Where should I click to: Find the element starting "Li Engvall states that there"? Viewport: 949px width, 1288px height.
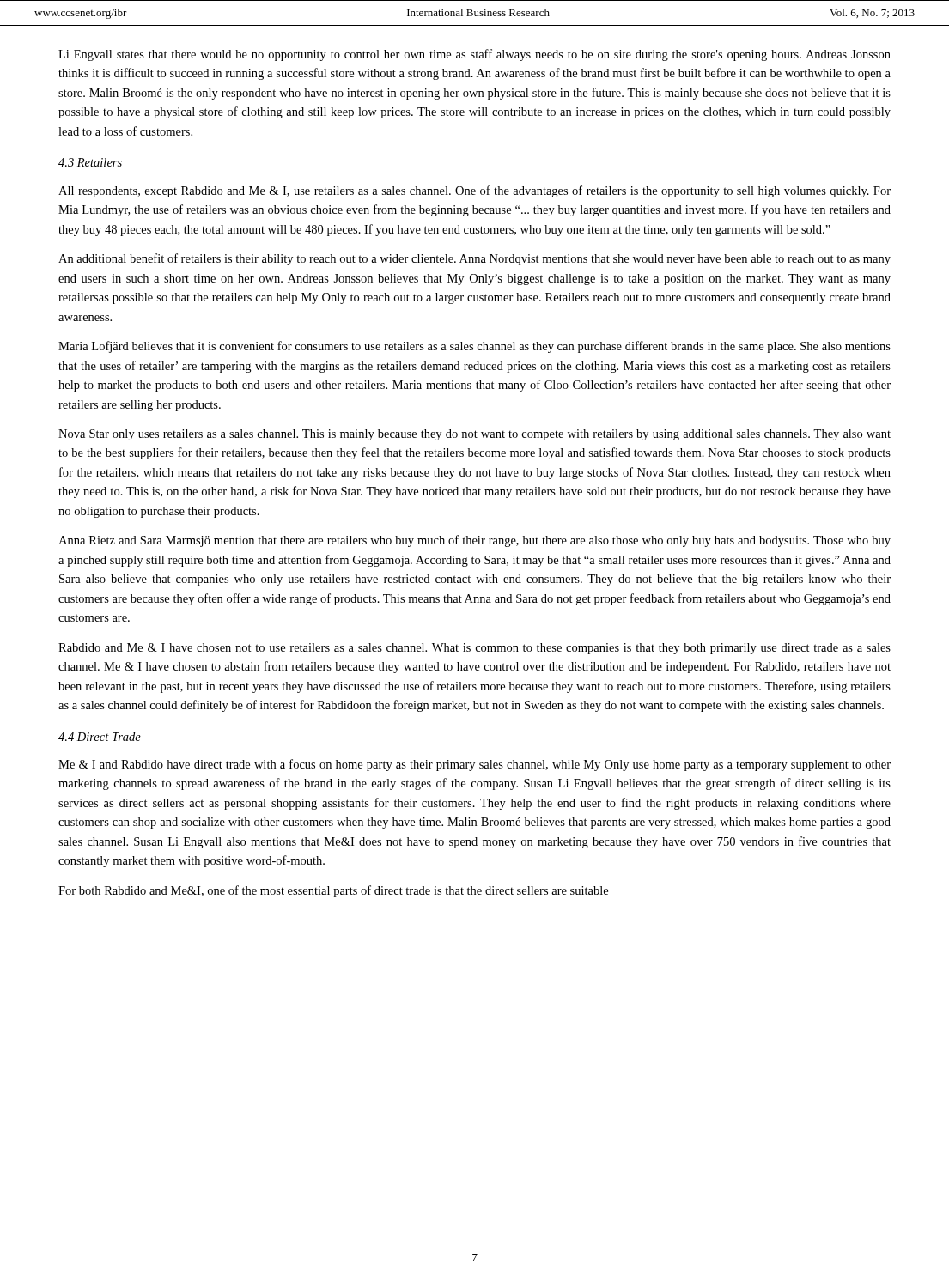(x=474, y=93)
